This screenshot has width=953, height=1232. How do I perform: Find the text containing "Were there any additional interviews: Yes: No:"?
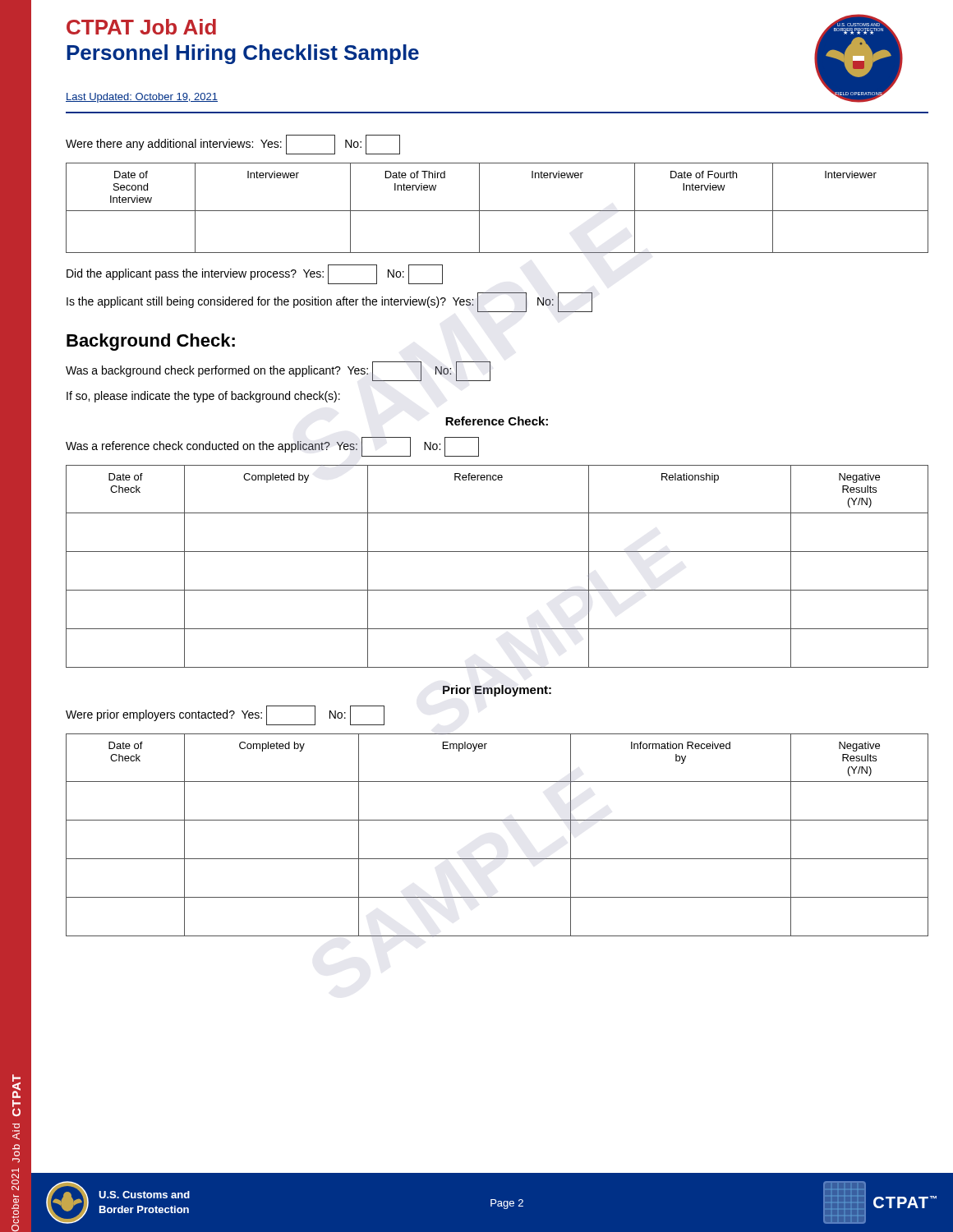coord(233,145)
